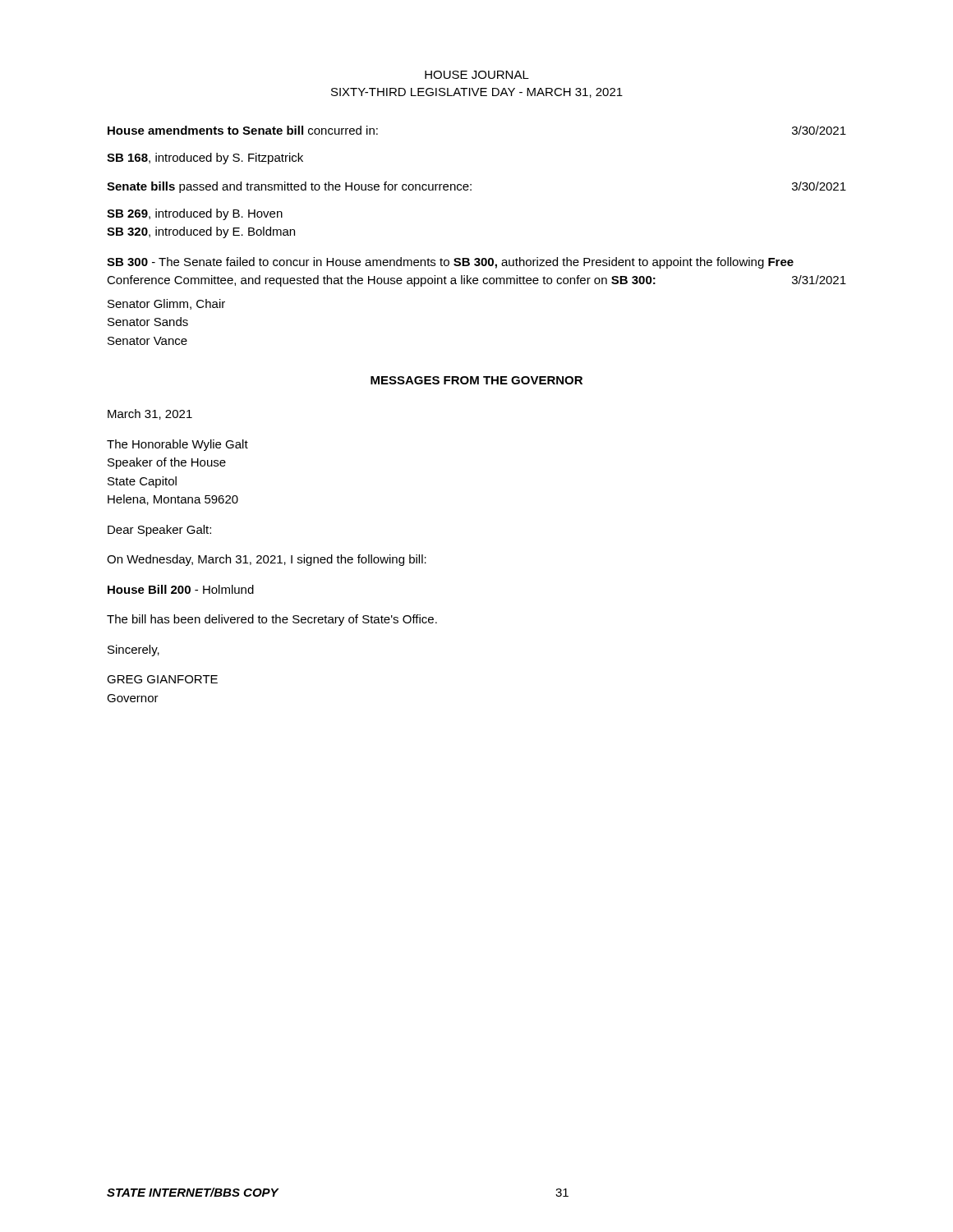Select the text block with the text "Senator Glimm, Chair Senator Sands Senator"
Viewport: 953px width, 1232px height.
(x=166, y=322)
